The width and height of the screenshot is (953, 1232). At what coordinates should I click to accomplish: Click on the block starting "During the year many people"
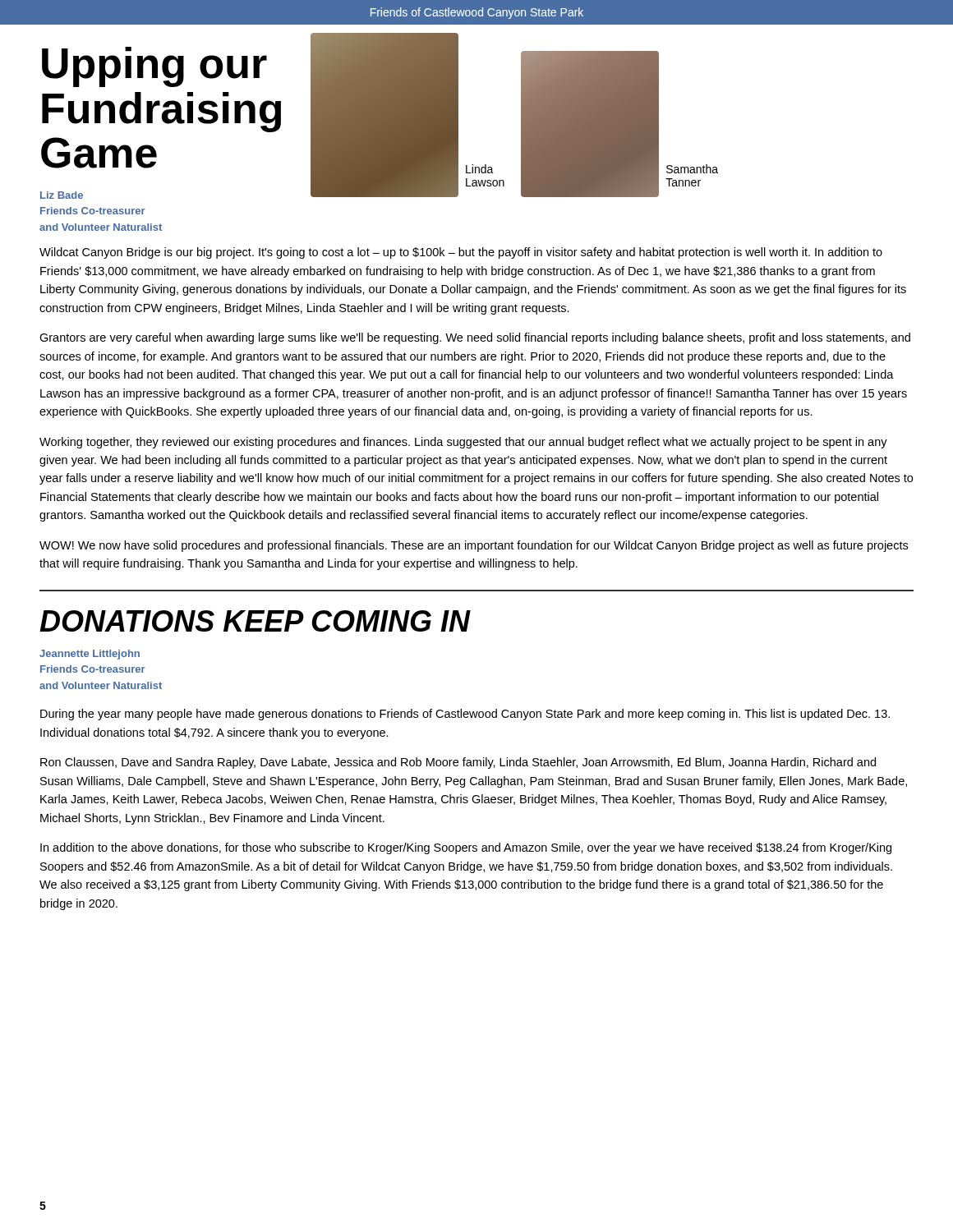(x=465, y=723)
